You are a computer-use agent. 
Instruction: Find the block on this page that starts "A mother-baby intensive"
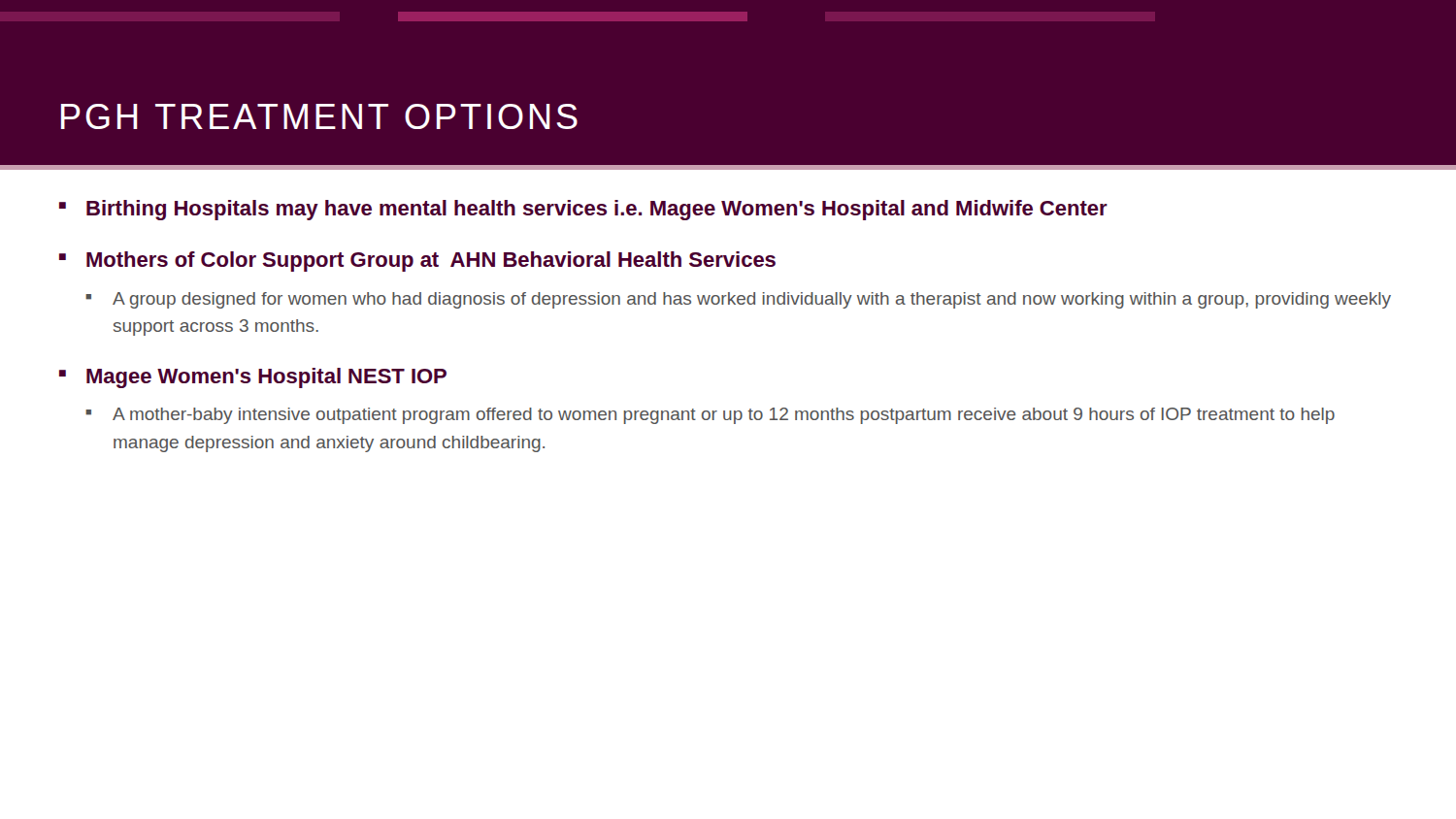(x=724, y=428)
